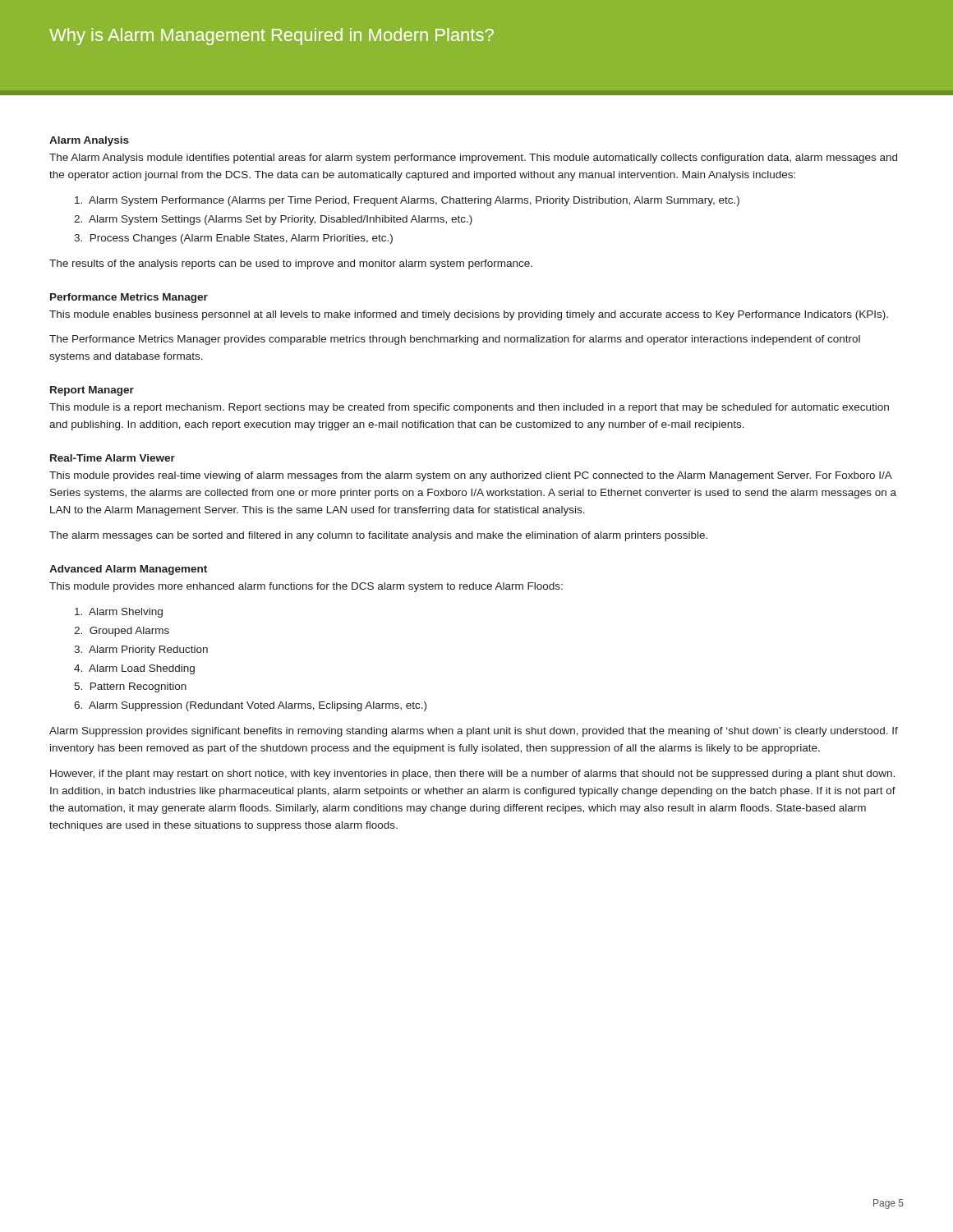Where does it say "5. Pattern Recognition"?
This screenshot has height=1232, width=953.
pos(130,687)
